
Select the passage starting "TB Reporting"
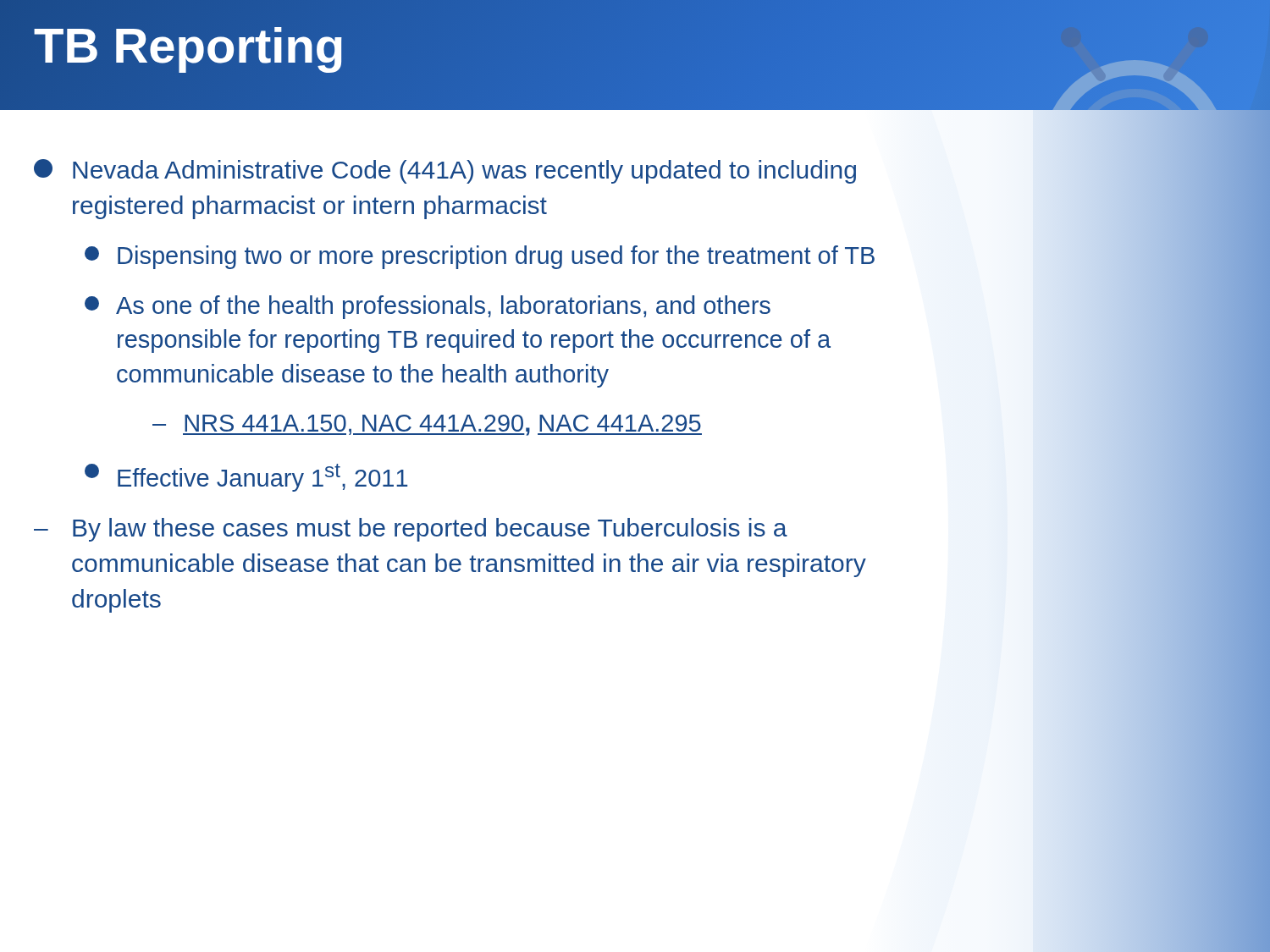click(189, 46)
